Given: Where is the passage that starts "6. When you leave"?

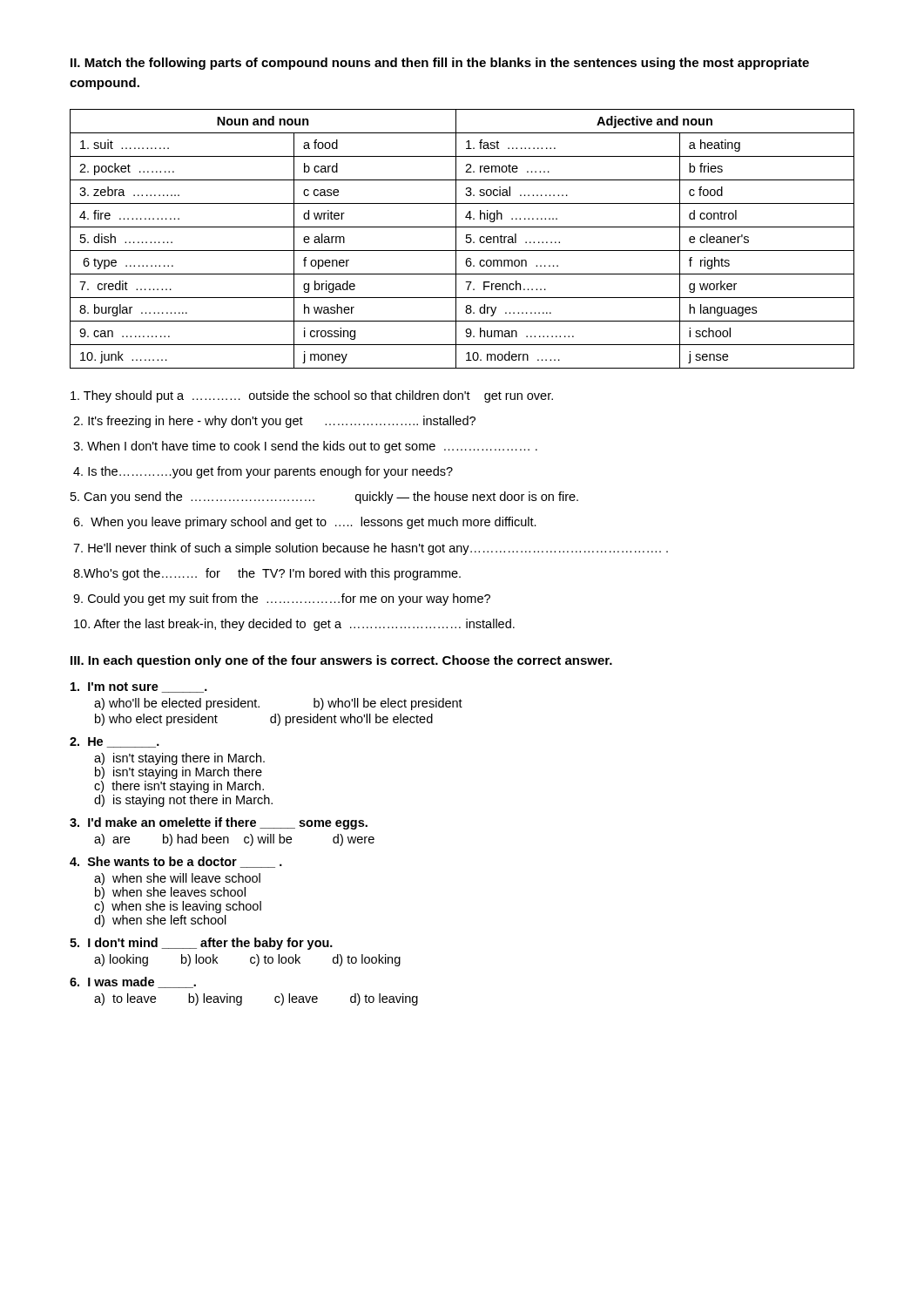Looking at the screenshot, I should point(303,522).
